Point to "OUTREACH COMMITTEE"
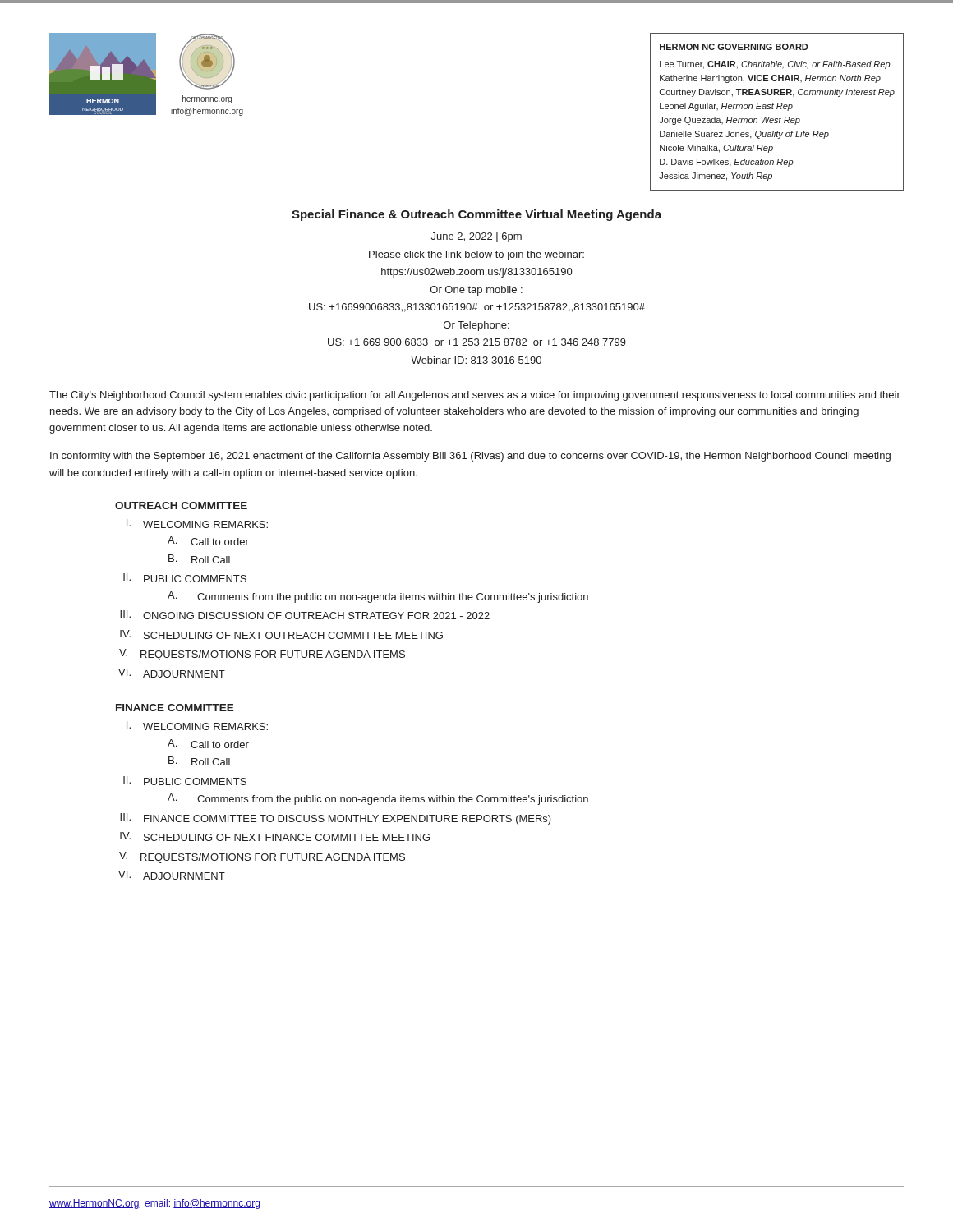 pos(181,505)
